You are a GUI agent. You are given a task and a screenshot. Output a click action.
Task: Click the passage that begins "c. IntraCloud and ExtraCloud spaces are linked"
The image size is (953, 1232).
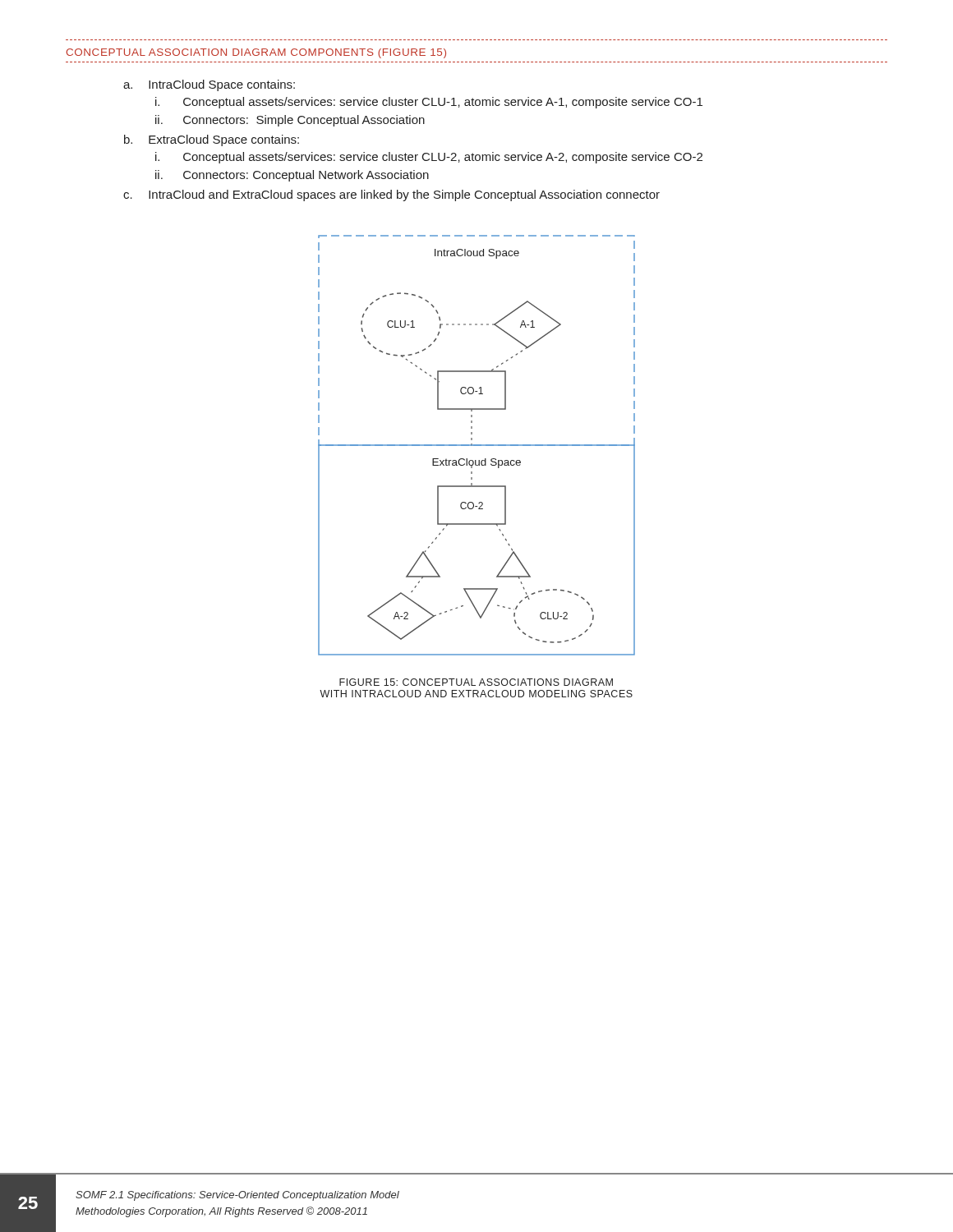pyautogui.click(x=391, y=194)
